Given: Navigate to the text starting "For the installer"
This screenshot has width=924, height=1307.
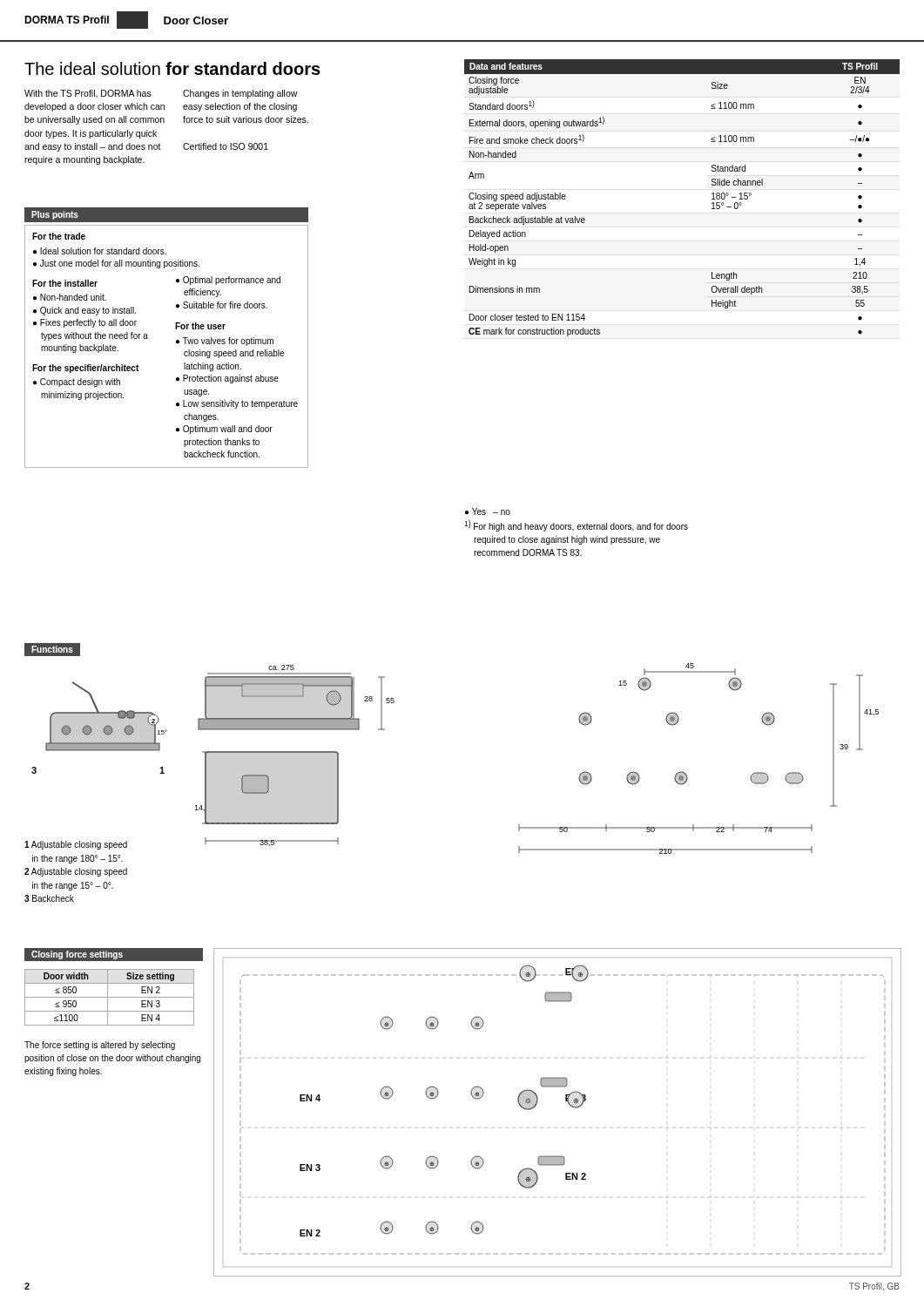Looking at the screenshot, I should coord(65,283).
